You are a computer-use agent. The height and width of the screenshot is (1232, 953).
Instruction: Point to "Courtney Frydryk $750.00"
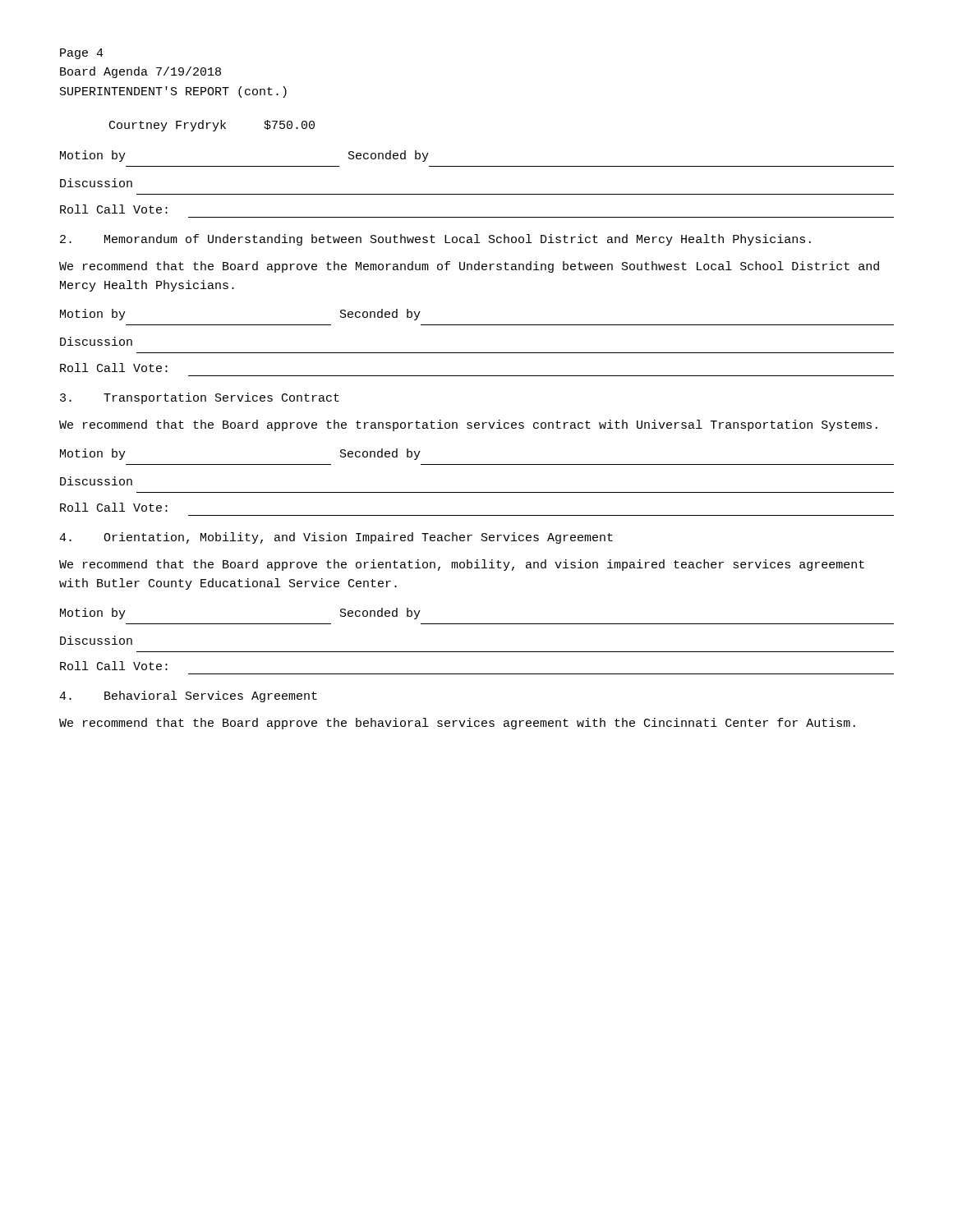[212, 126]
